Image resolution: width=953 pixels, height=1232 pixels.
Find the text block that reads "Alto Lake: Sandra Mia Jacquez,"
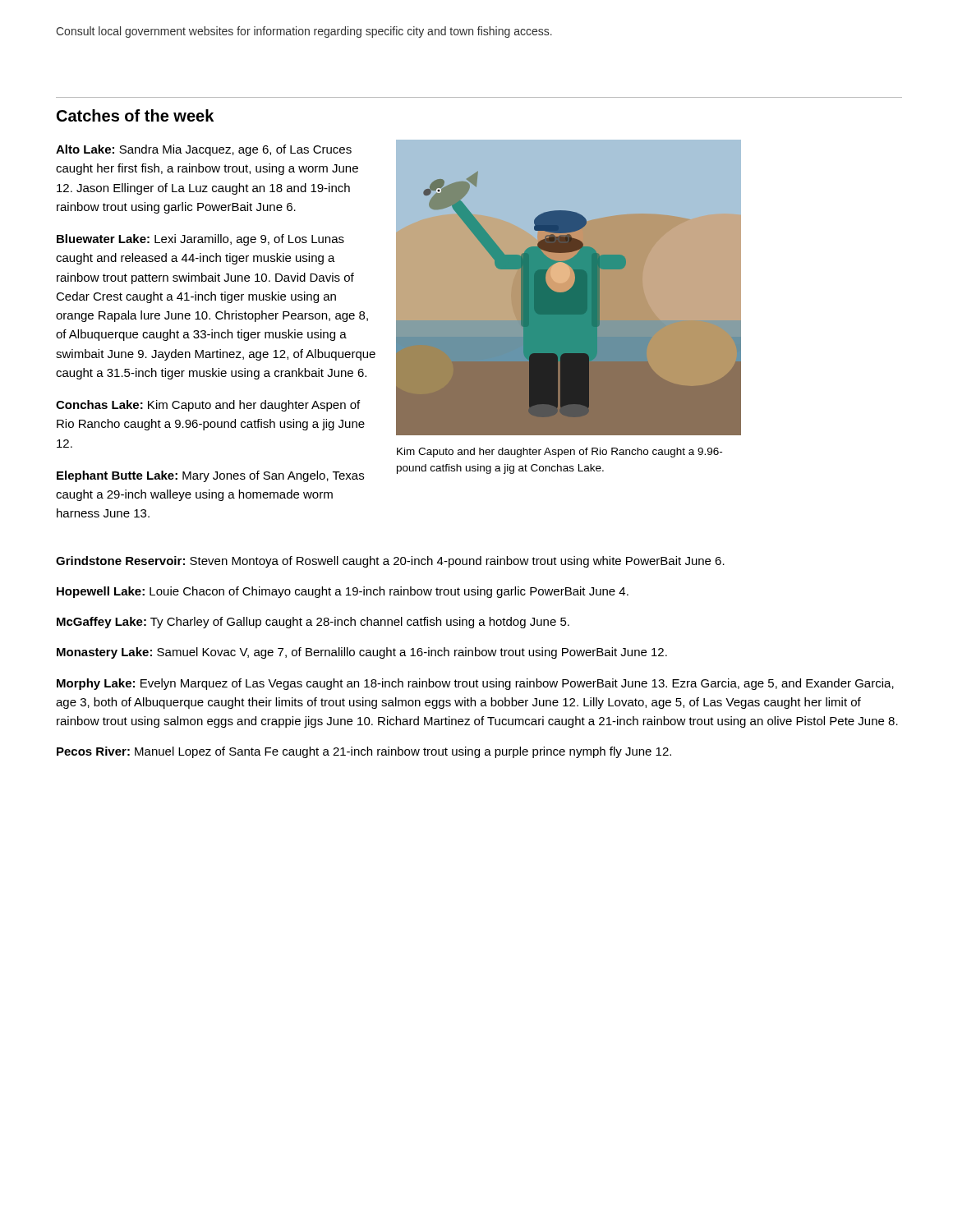(x=207, y=178)
